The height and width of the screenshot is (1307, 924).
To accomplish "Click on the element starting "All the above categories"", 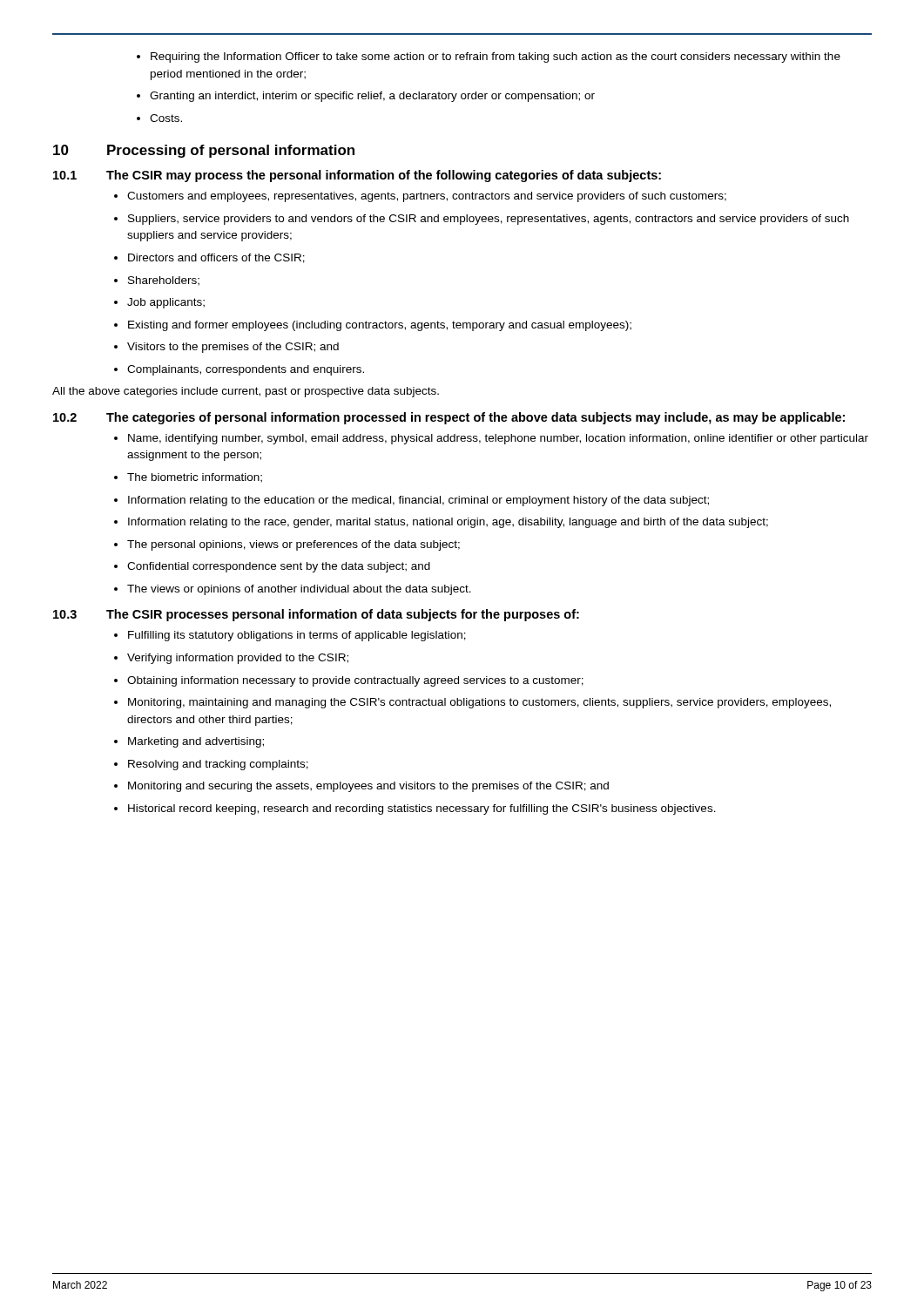I will [246, 391].
